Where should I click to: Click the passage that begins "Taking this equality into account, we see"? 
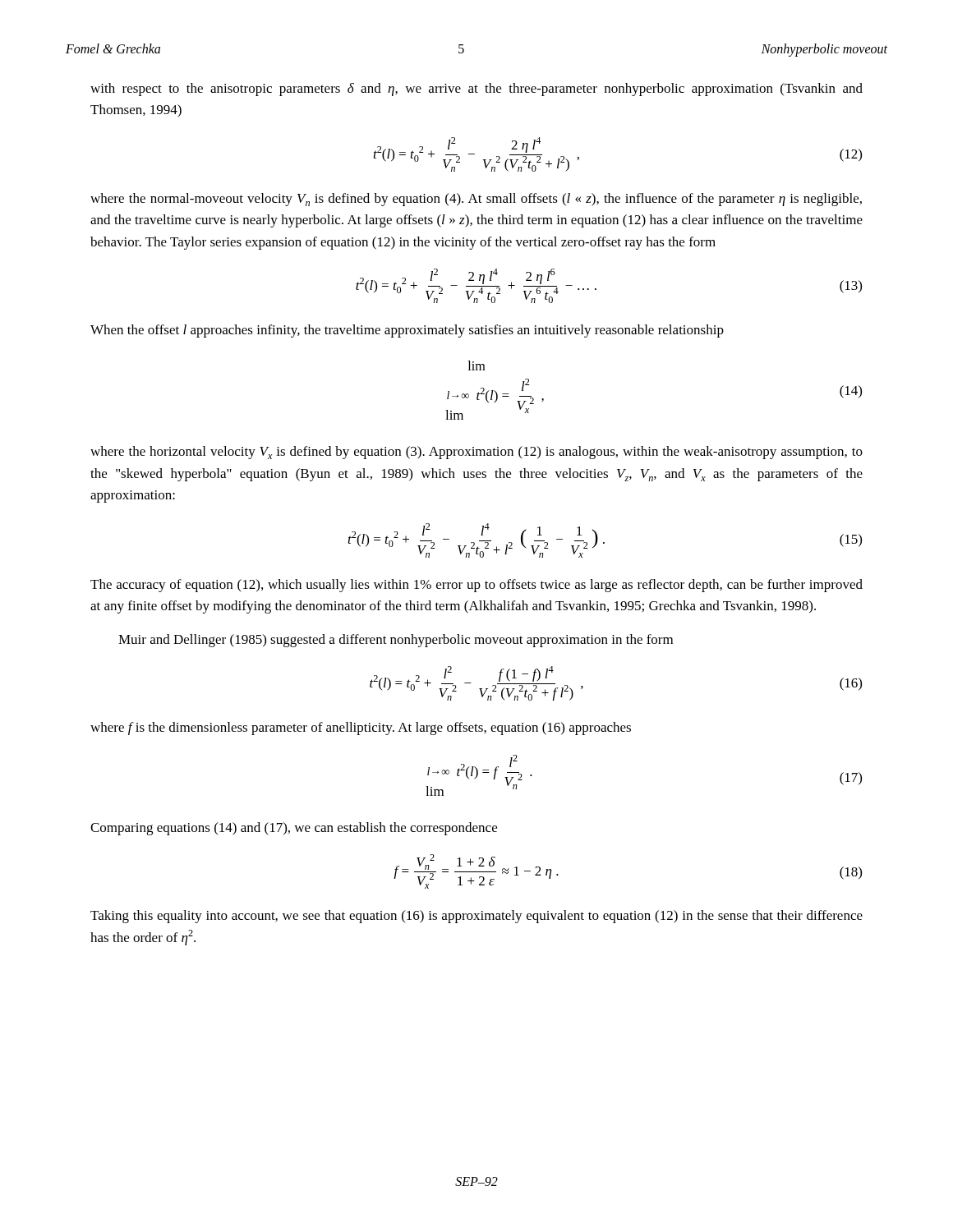(x=476, y=927)
